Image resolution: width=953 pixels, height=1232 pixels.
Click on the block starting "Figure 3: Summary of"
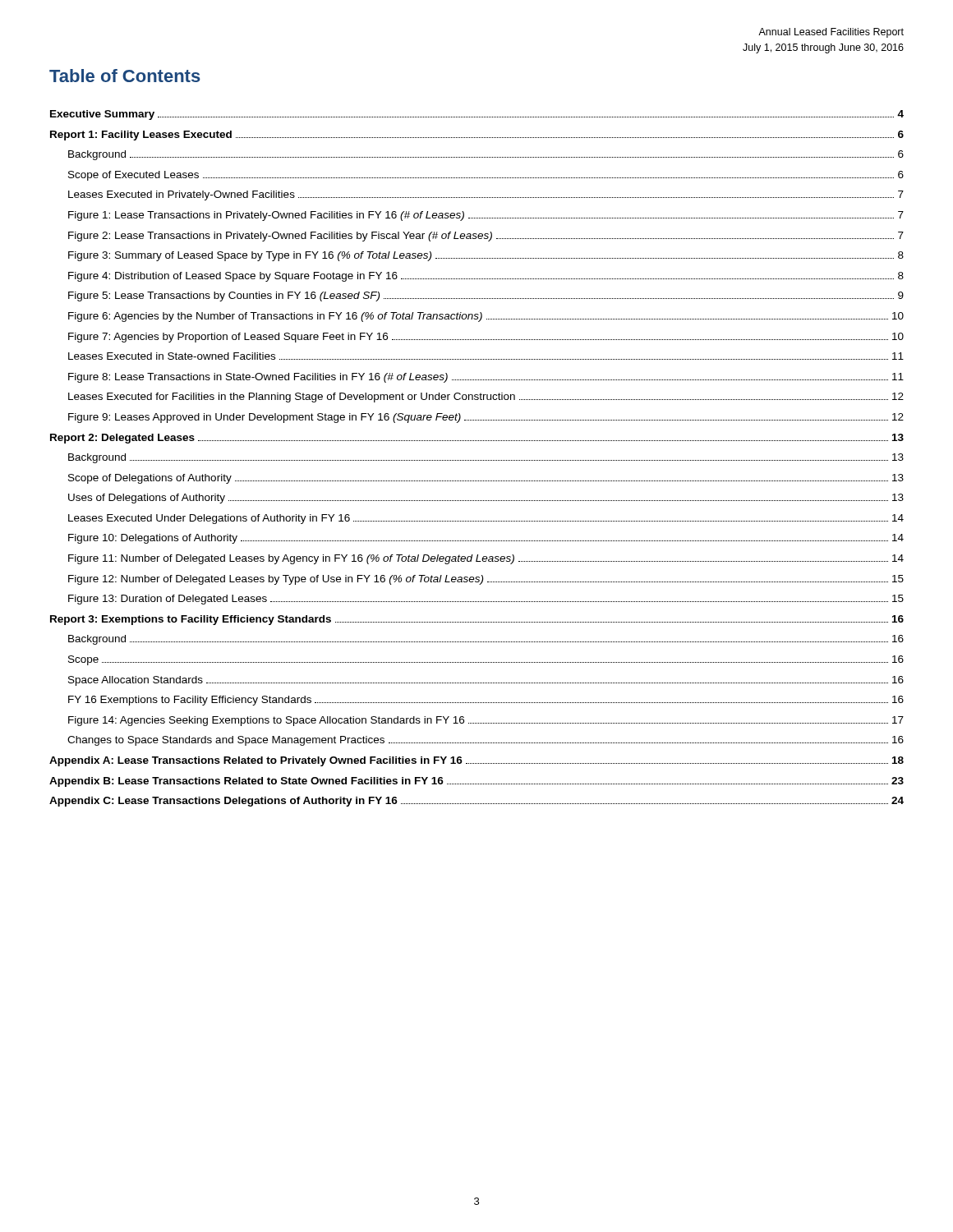(x=476, y=255)
